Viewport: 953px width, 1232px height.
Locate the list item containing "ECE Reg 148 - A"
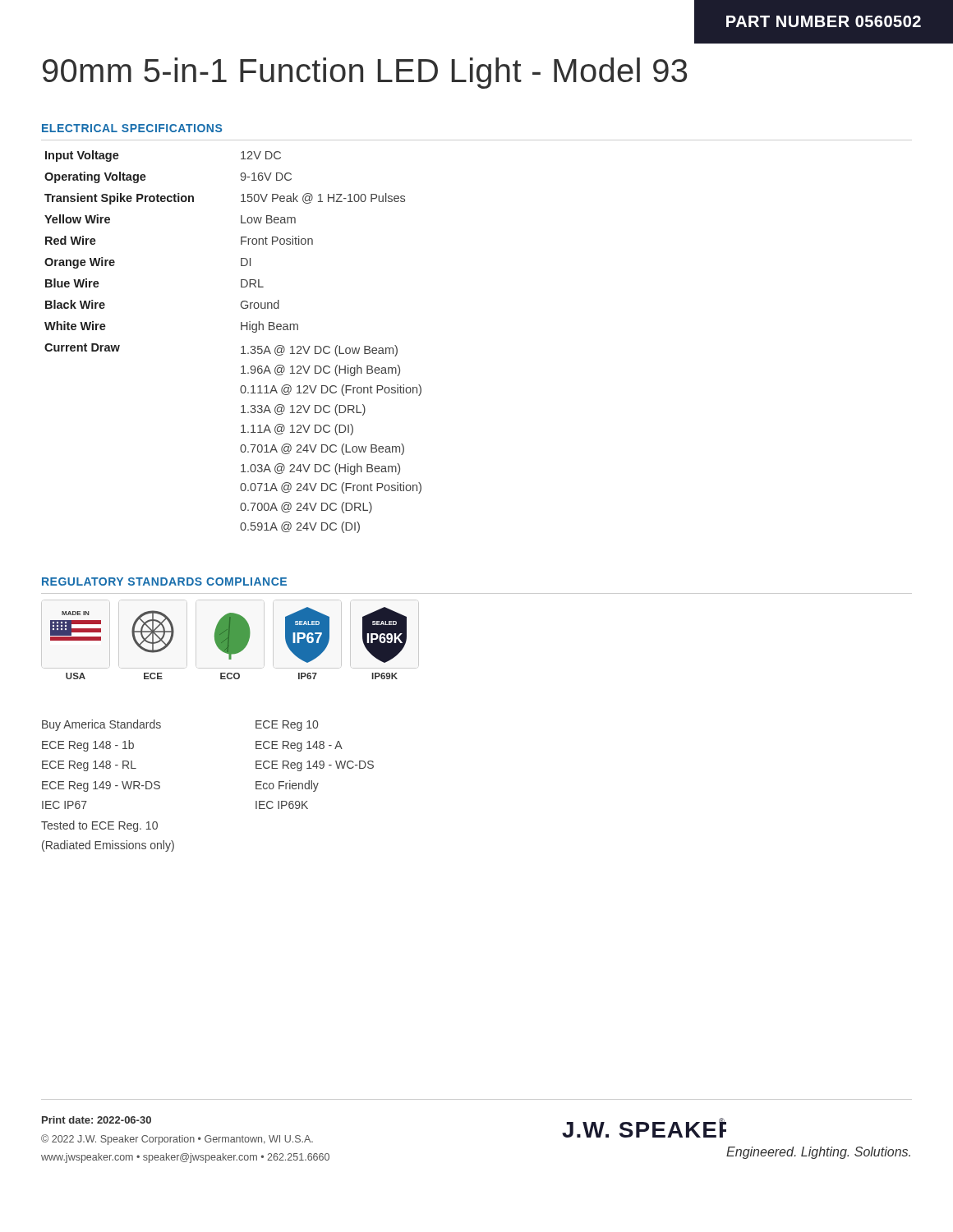(298, 745)
